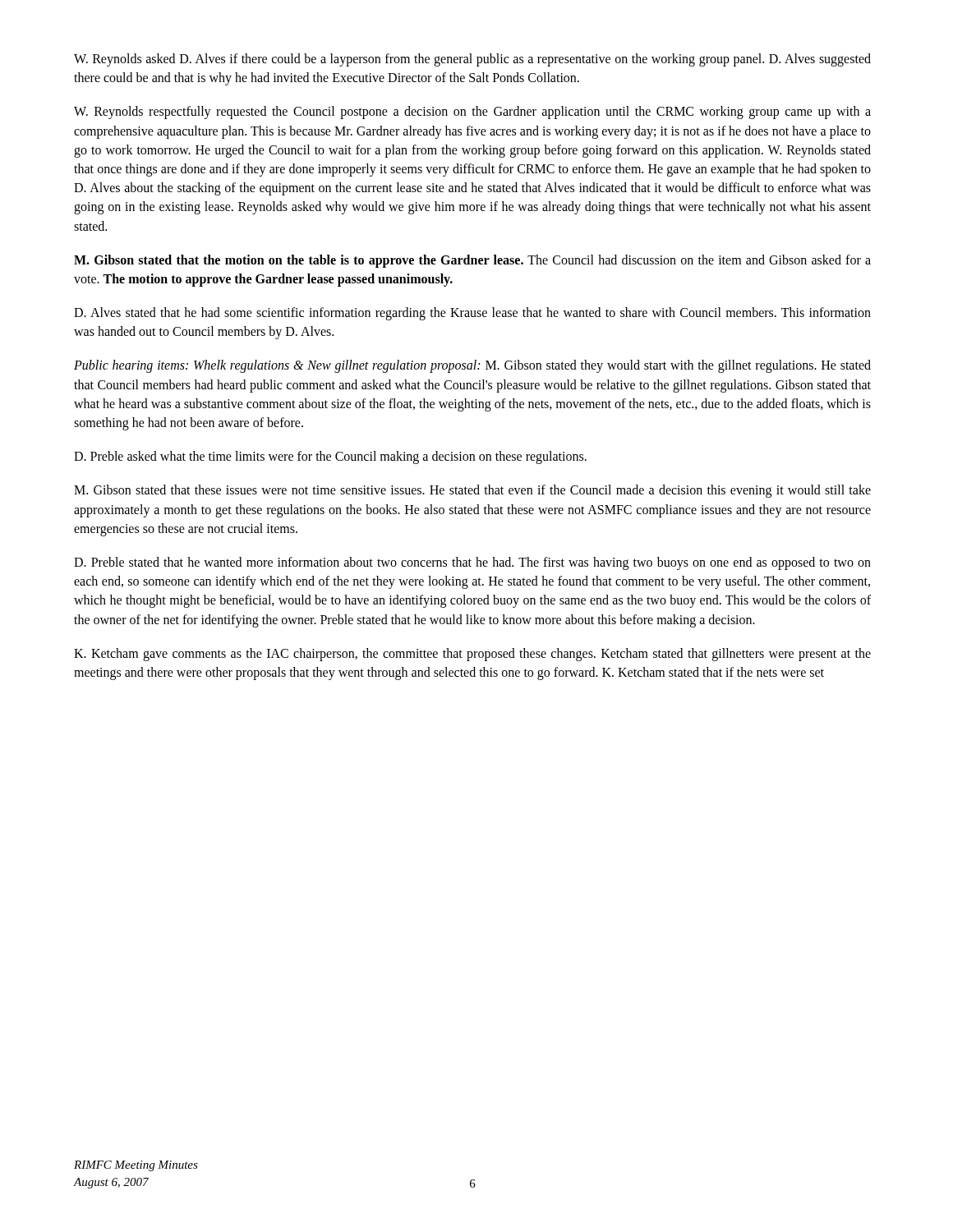Image resolution: width=953 pixels, height=1232 pixels.
Task: Find the block on this page that starts "W. Reynolds respectfully"
Action: click(x=472, y=169)
